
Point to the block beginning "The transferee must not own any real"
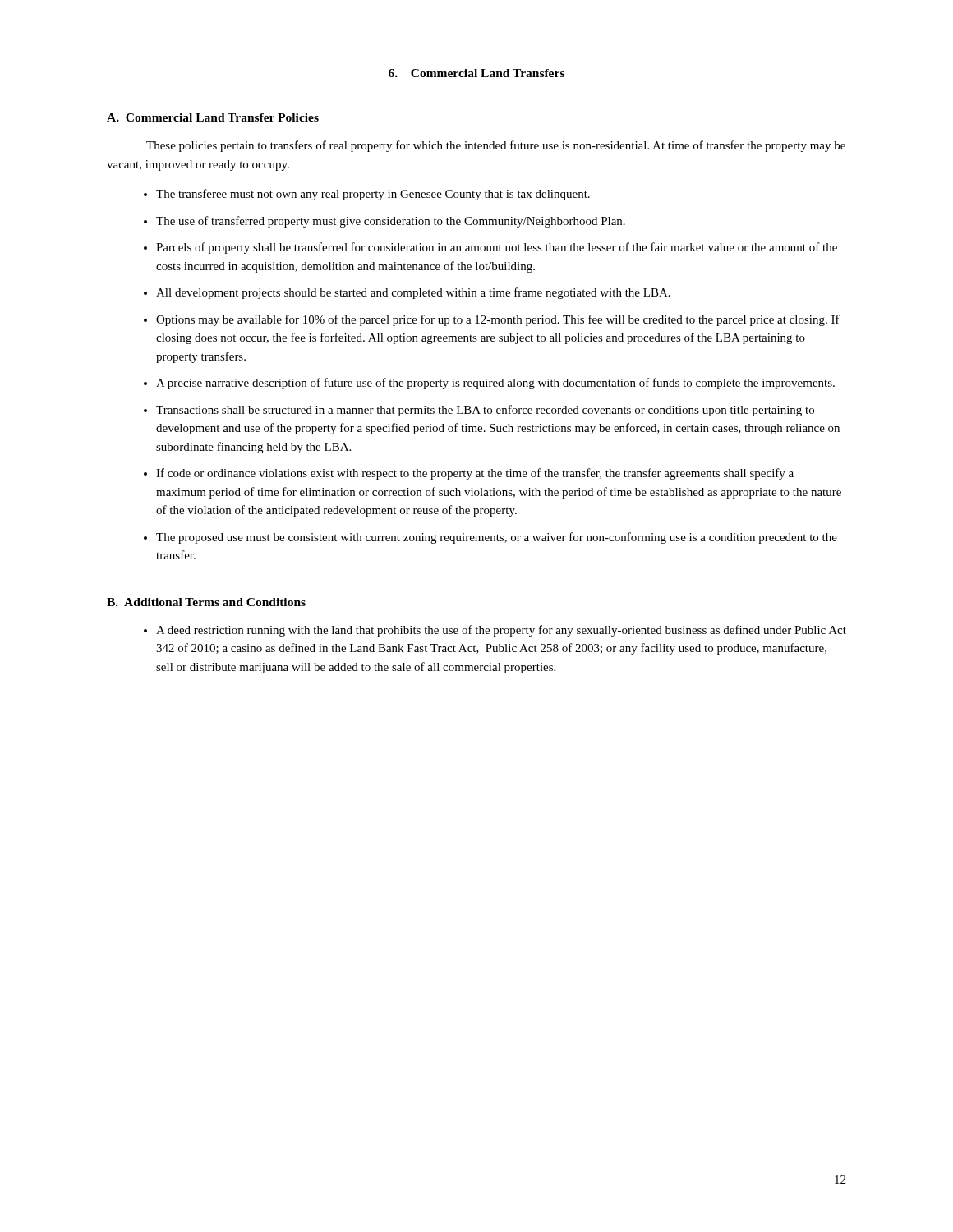point(373,194)
